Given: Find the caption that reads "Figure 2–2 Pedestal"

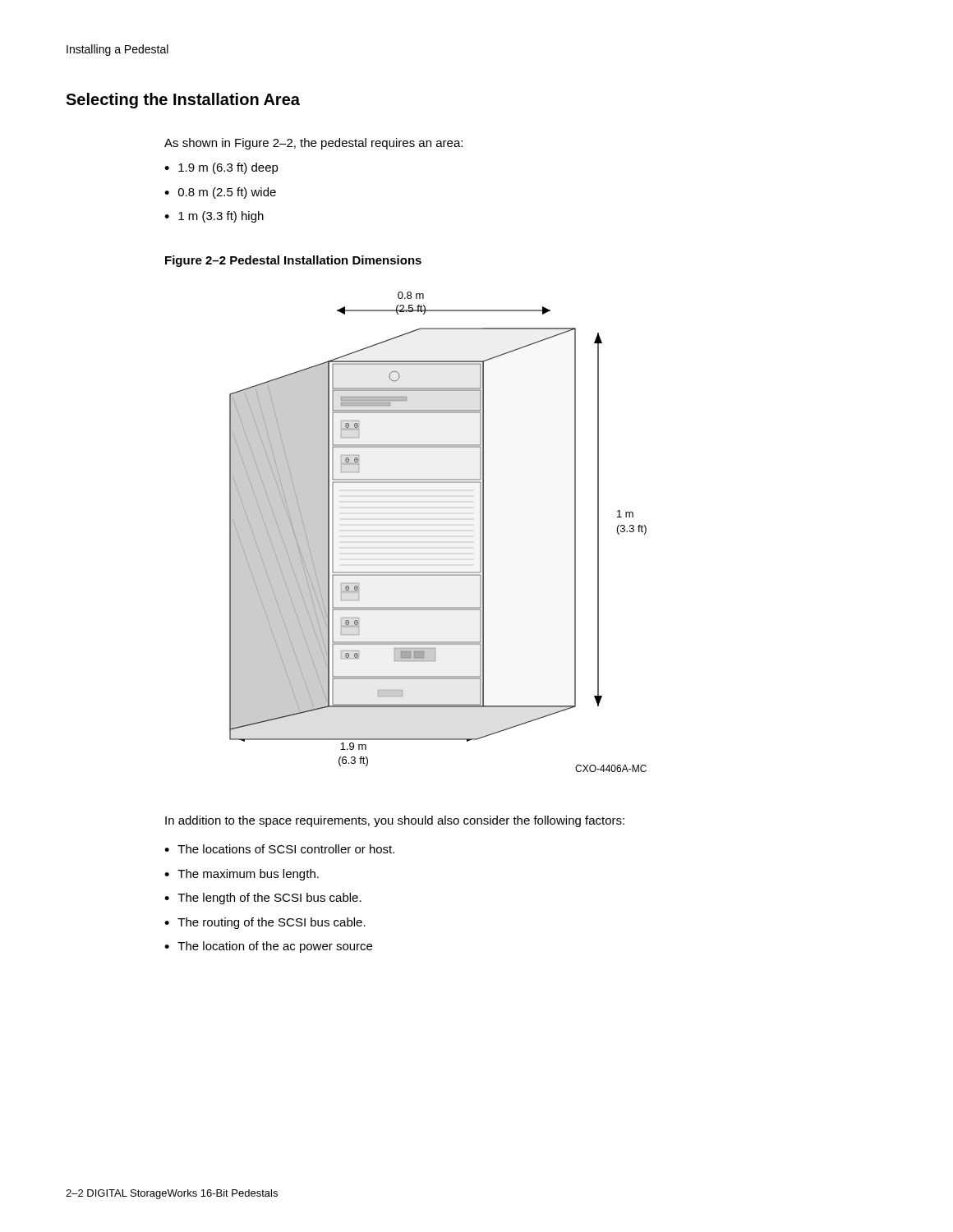Looking at the screenshot, I should (x=293, y=260).
